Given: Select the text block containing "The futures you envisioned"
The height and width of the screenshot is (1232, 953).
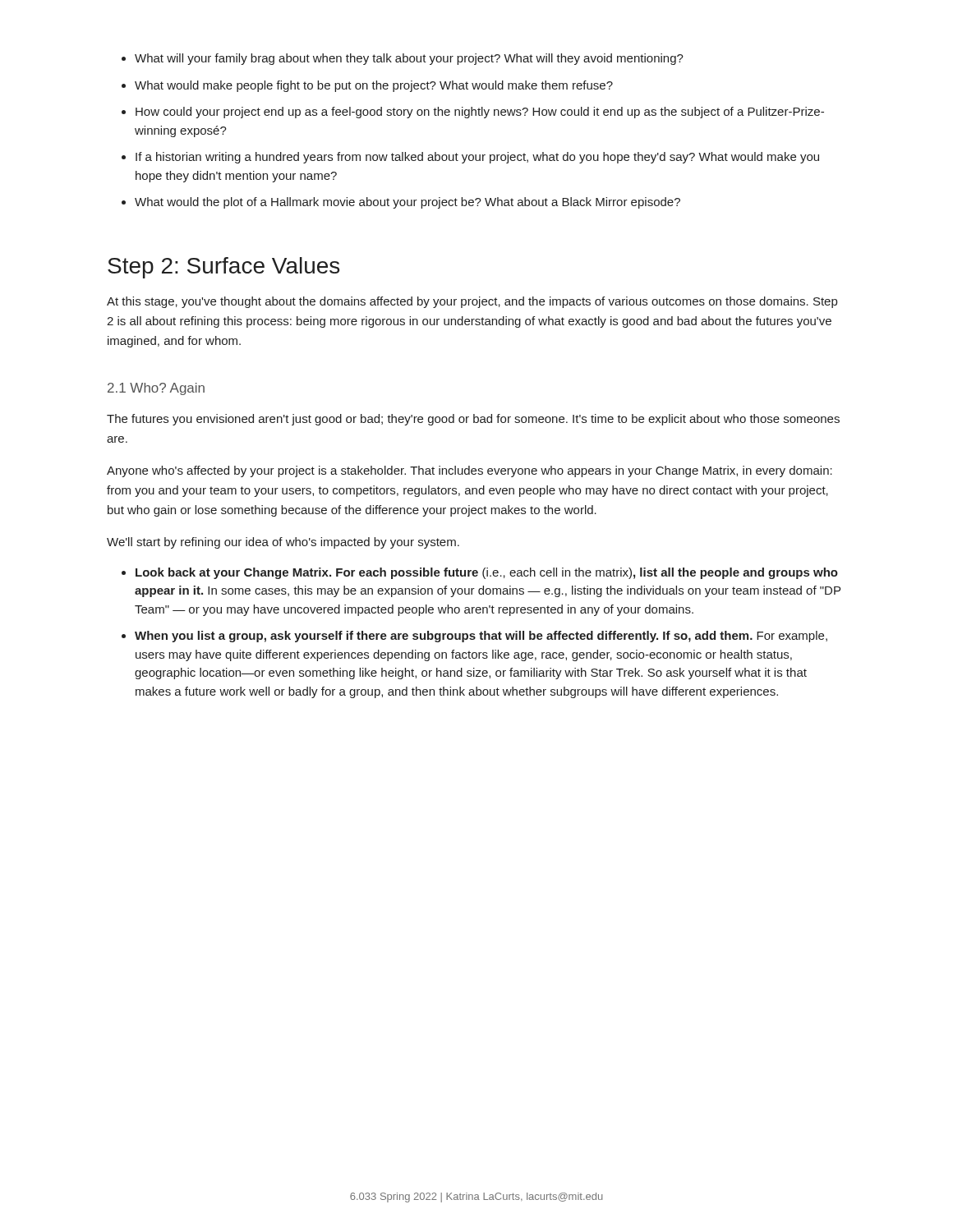Looking at the screenshot, I should [476, 428].
